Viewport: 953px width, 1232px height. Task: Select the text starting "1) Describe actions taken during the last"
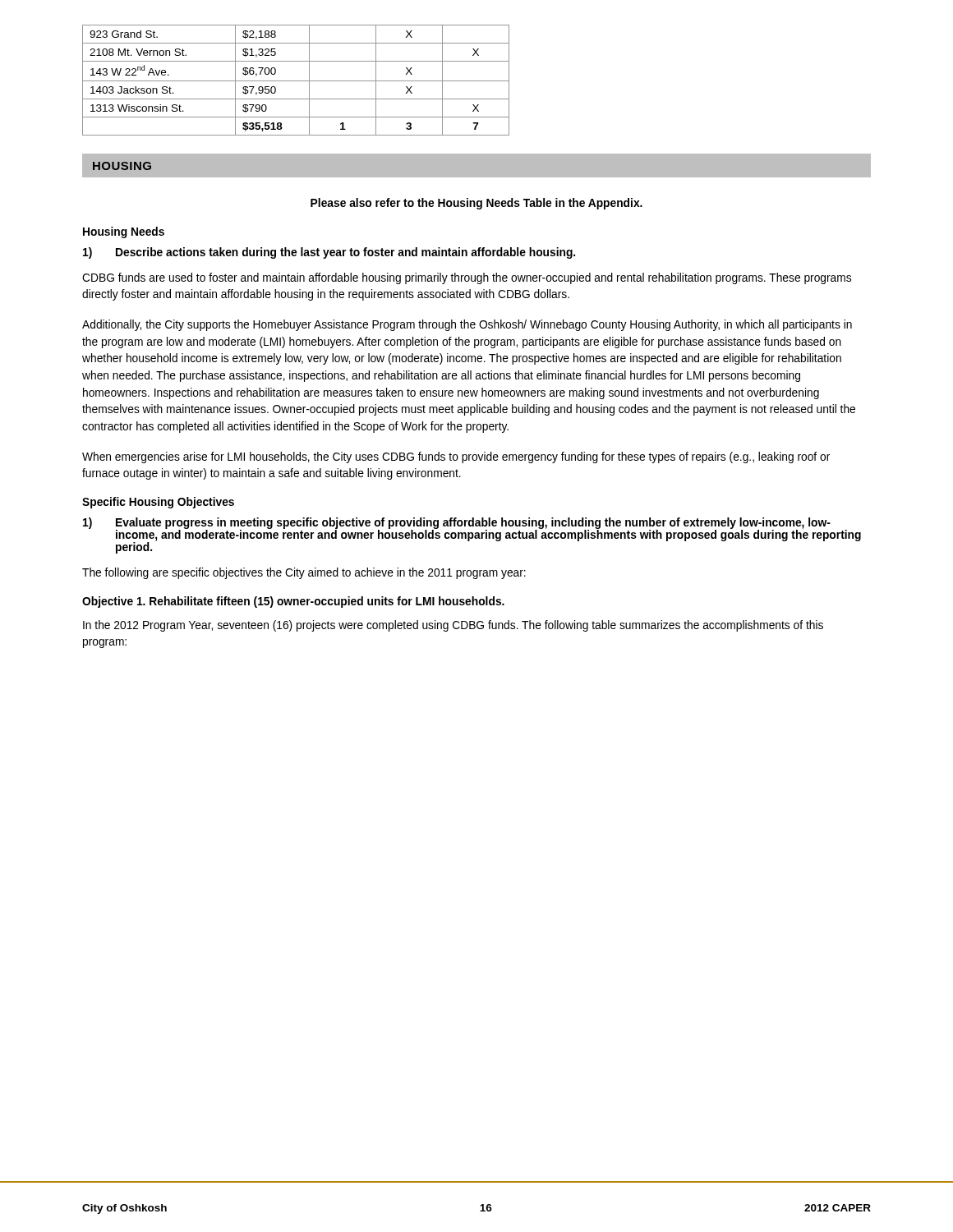(329, 252)
